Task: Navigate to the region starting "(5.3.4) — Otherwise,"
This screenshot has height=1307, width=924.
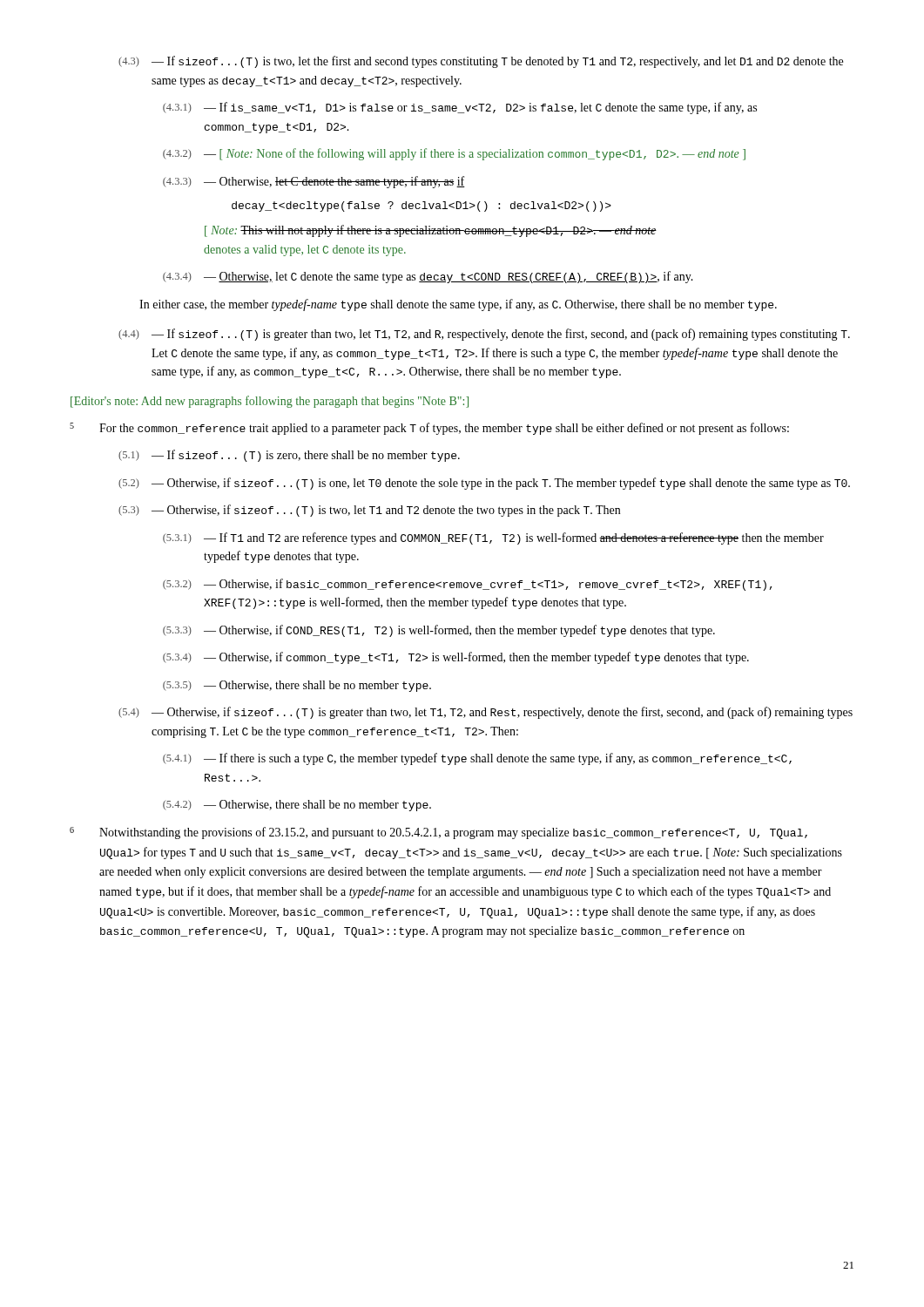Action: point(479,658)
